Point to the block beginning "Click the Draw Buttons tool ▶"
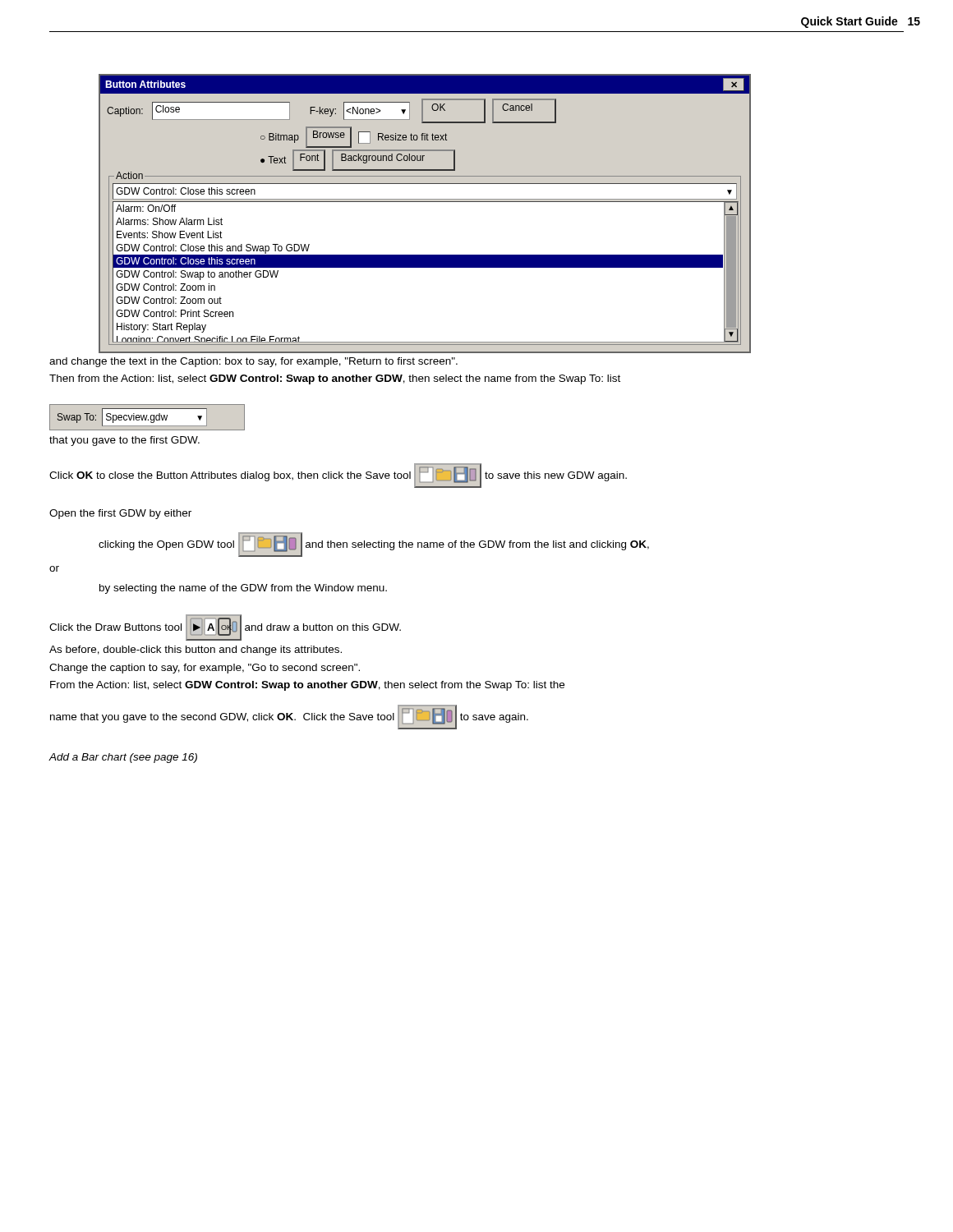The width and height of the screenshot is (953, 1232). click(x=307, y=653)
